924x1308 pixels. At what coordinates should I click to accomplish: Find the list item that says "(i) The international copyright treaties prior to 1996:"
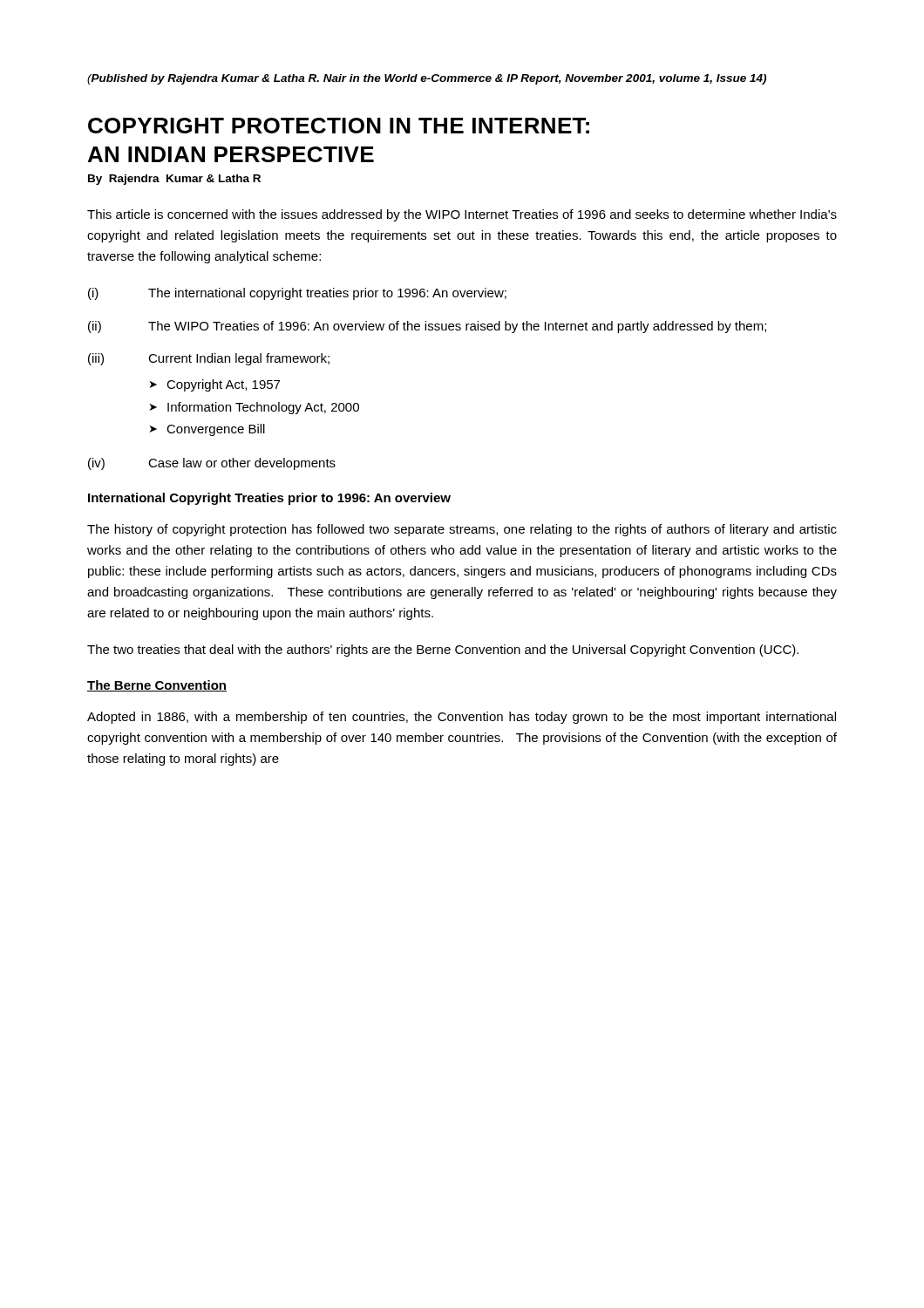pyautogui.click(x=462, y=293)
